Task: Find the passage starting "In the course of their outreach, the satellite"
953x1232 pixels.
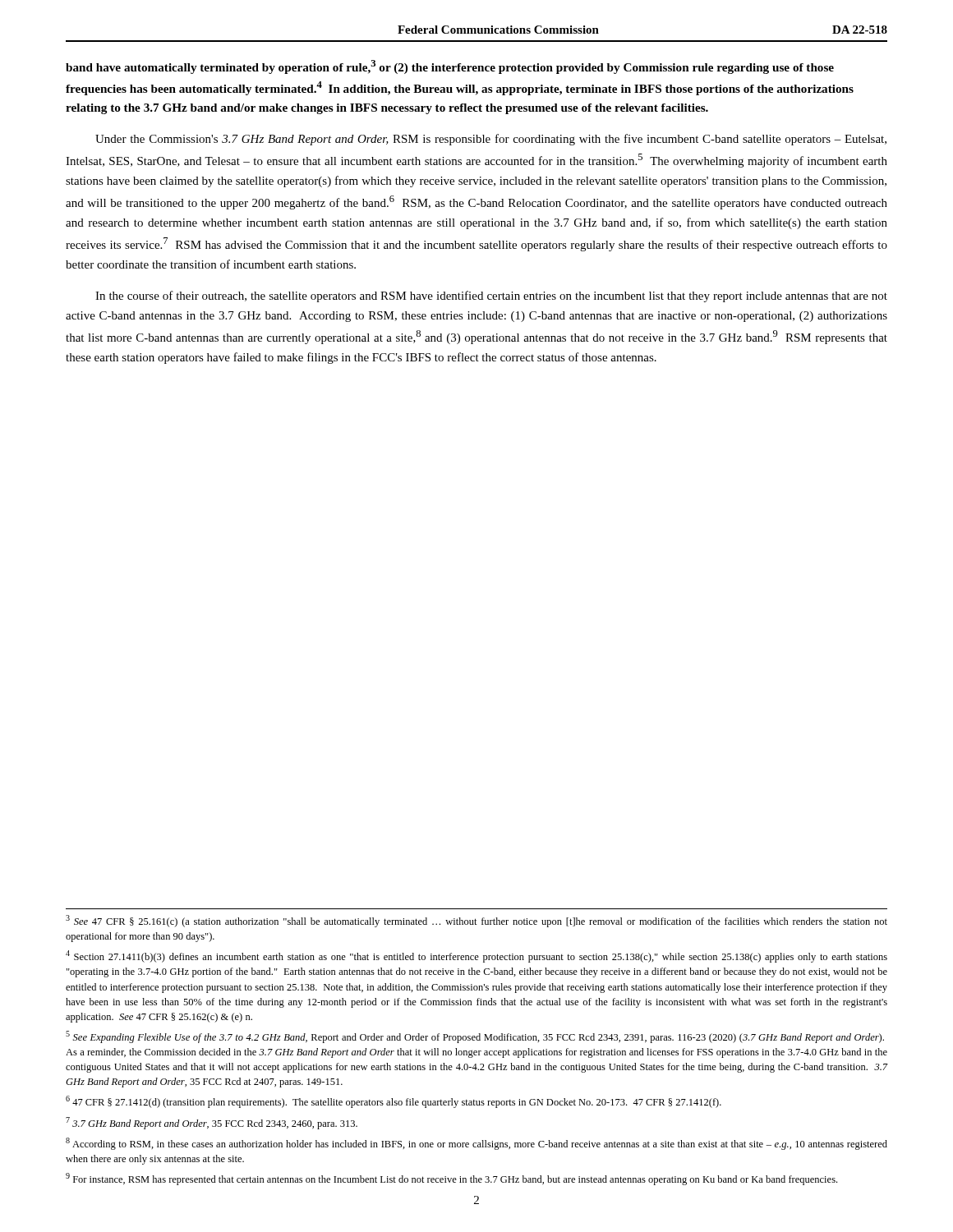Action: pyautogui.click(x=476, y=326)
